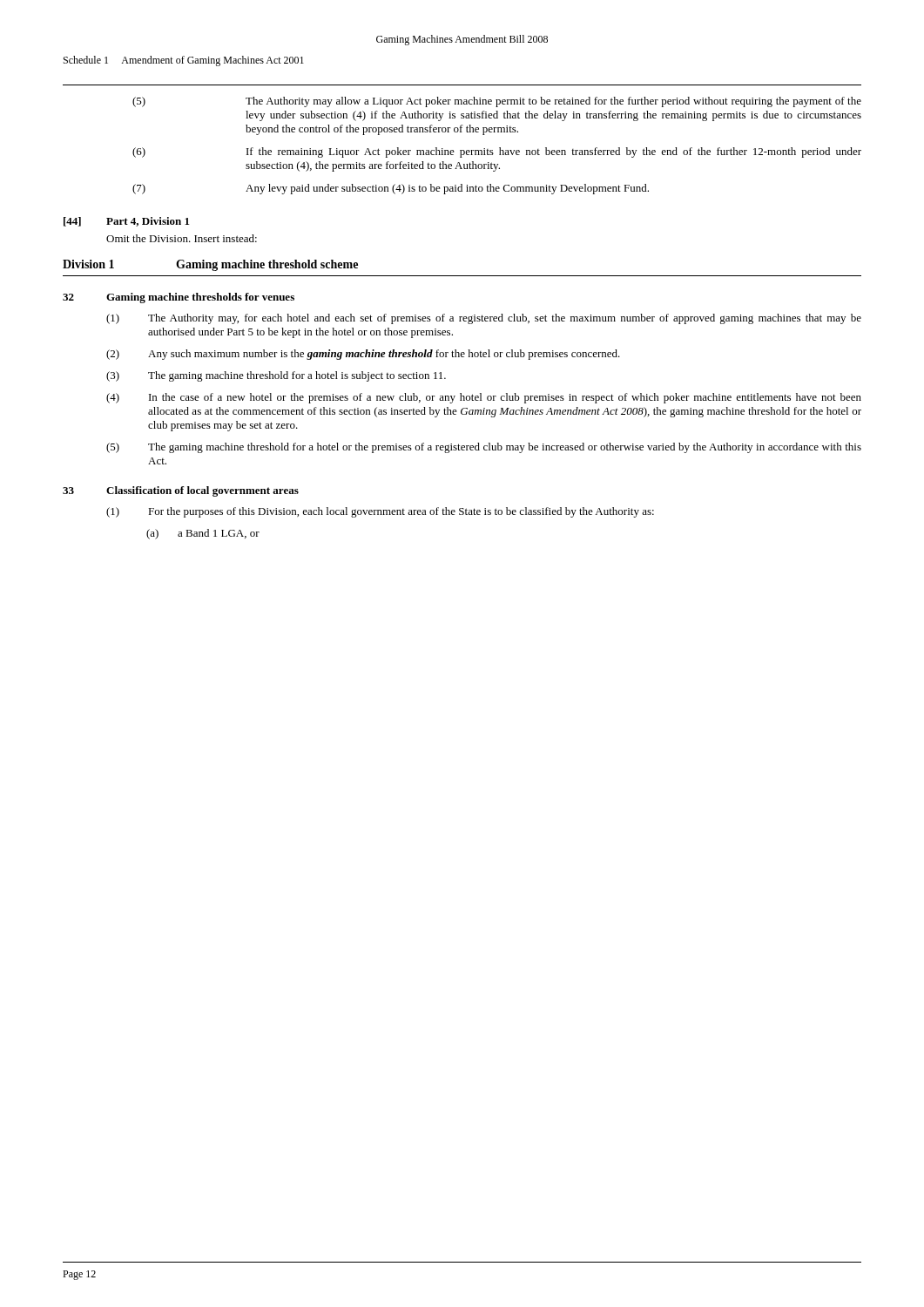The height and width of the screenshot is (1307, 924).
Task: Locate the block starting "33 Classification of local government areas"
Action: click(x=181, y=491)
